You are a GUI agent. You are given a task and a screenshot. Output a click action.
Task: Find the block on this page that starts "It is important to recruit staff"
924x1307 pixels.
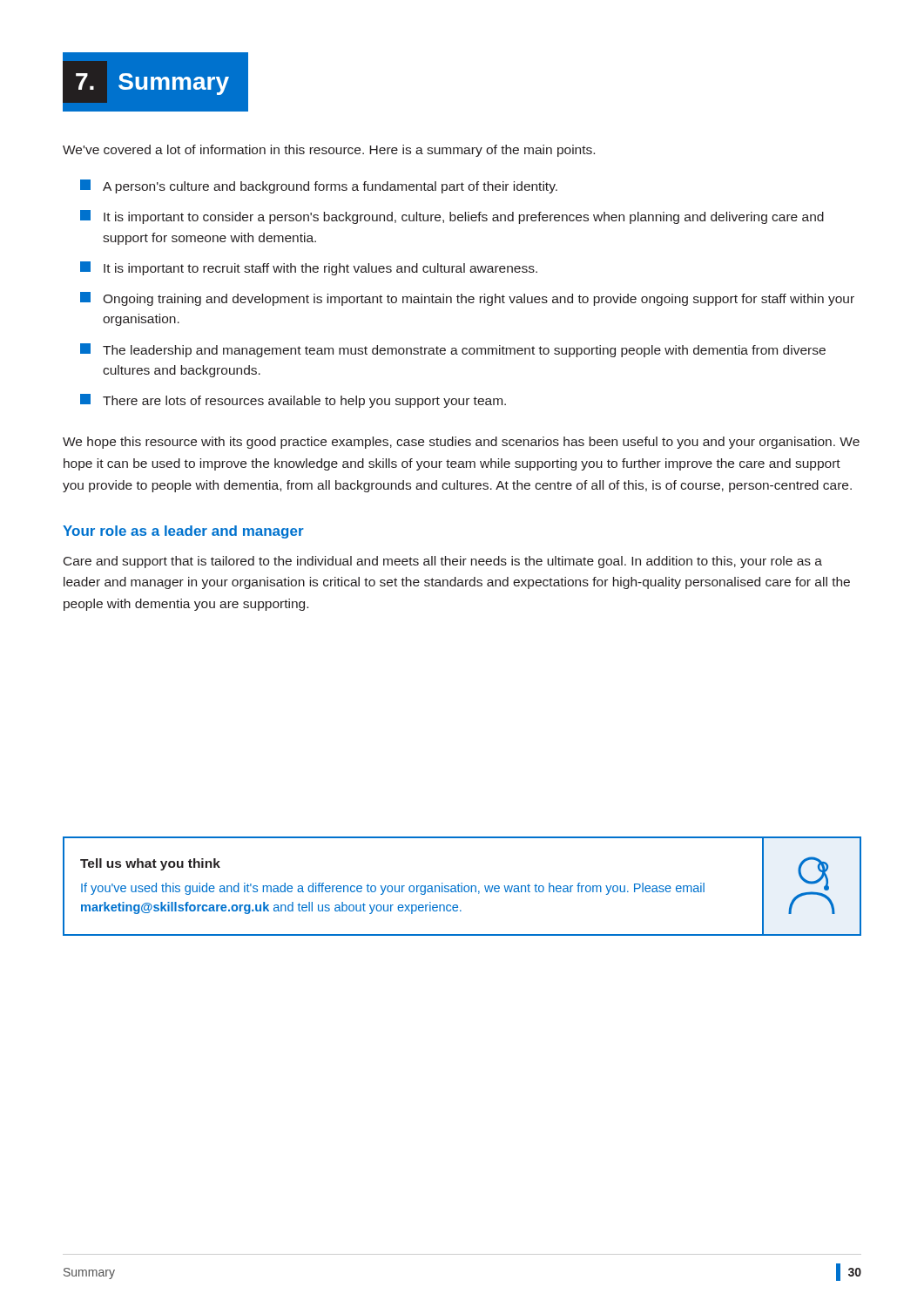click(471, 268)
